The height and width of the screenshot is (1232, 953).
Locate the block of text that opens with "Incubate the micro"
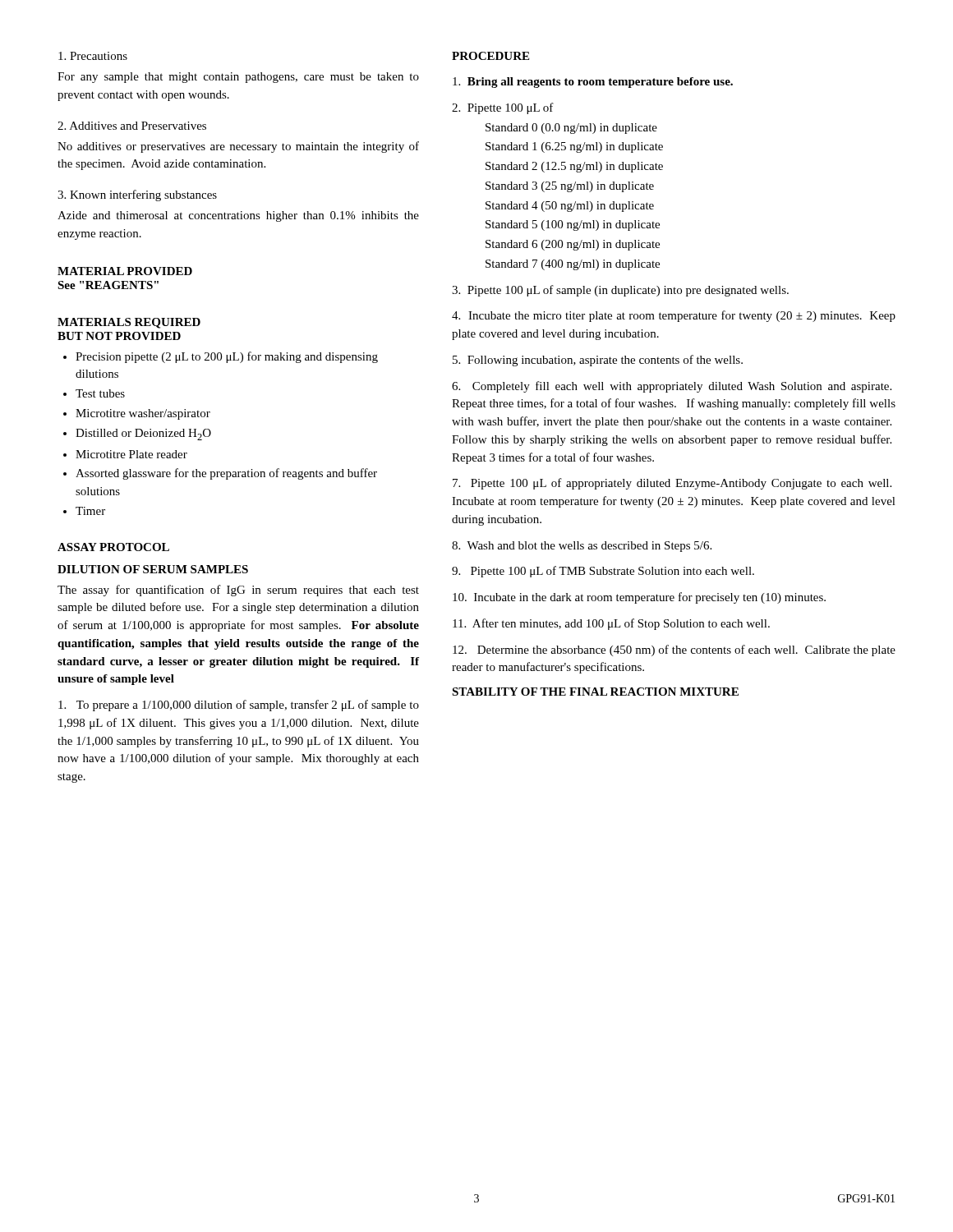674,325
